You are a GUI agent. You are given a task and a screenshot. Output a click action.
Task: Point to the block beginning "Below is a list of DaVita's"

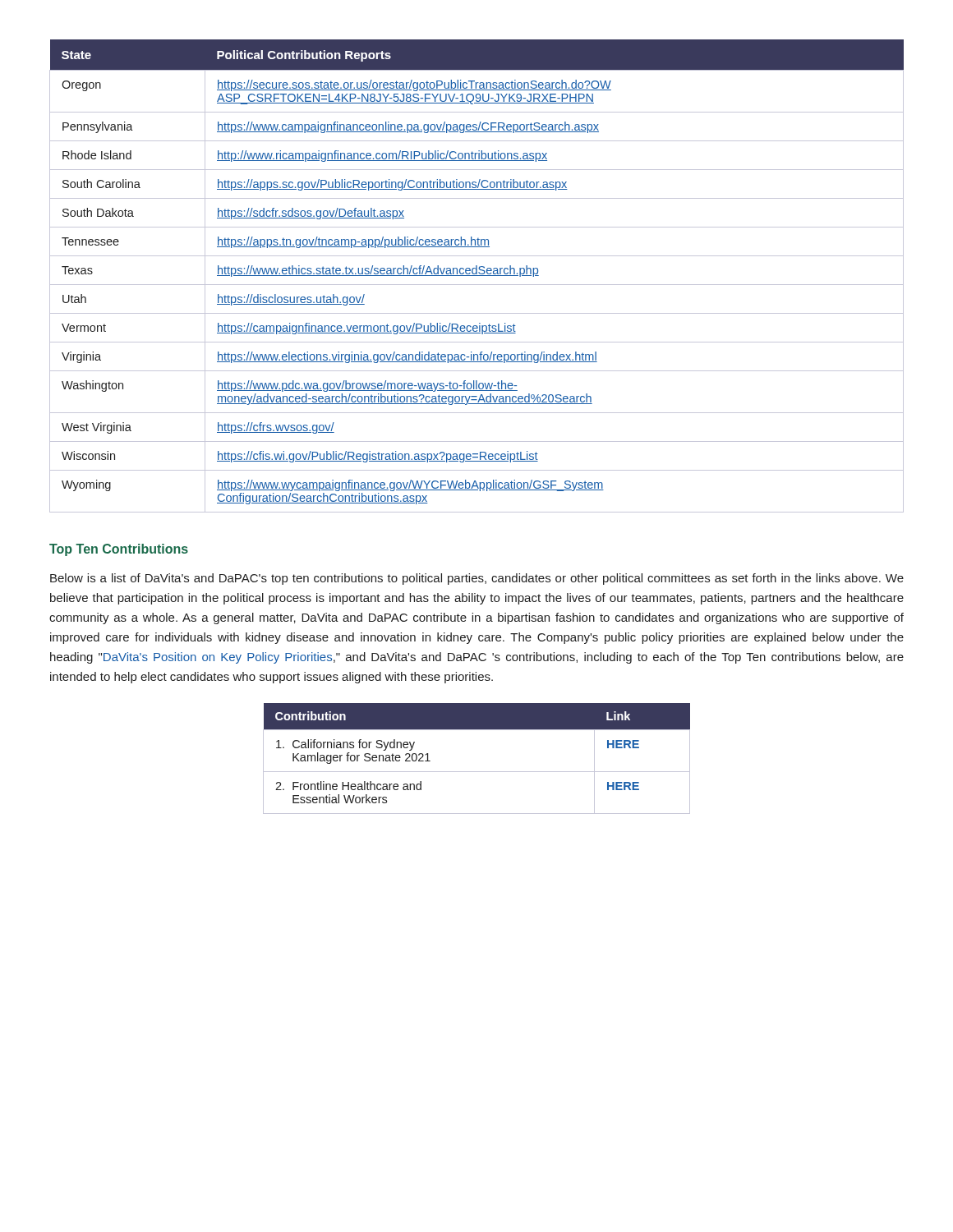476,627
